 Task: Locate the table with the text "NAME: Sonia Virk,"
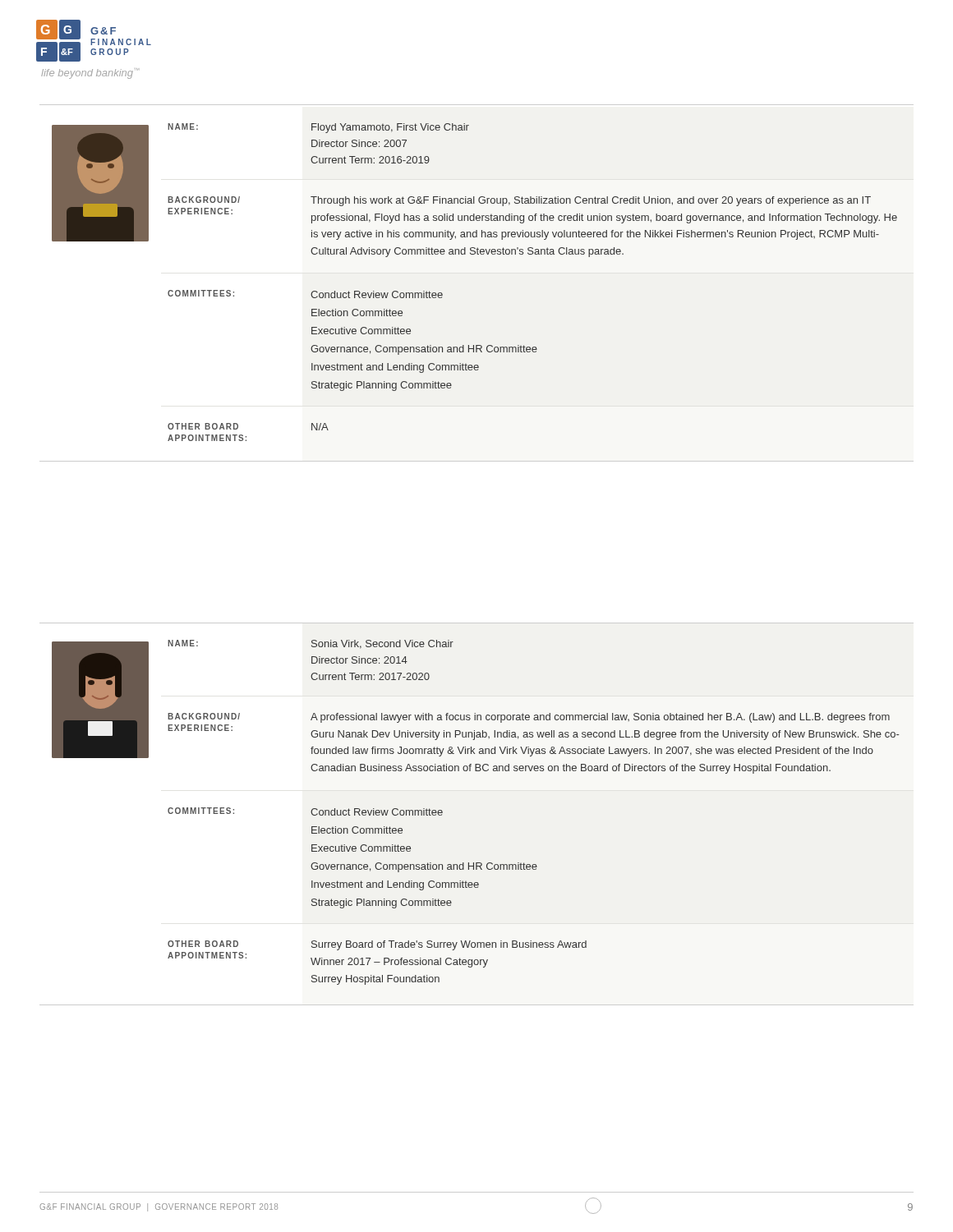coord(476,814)
